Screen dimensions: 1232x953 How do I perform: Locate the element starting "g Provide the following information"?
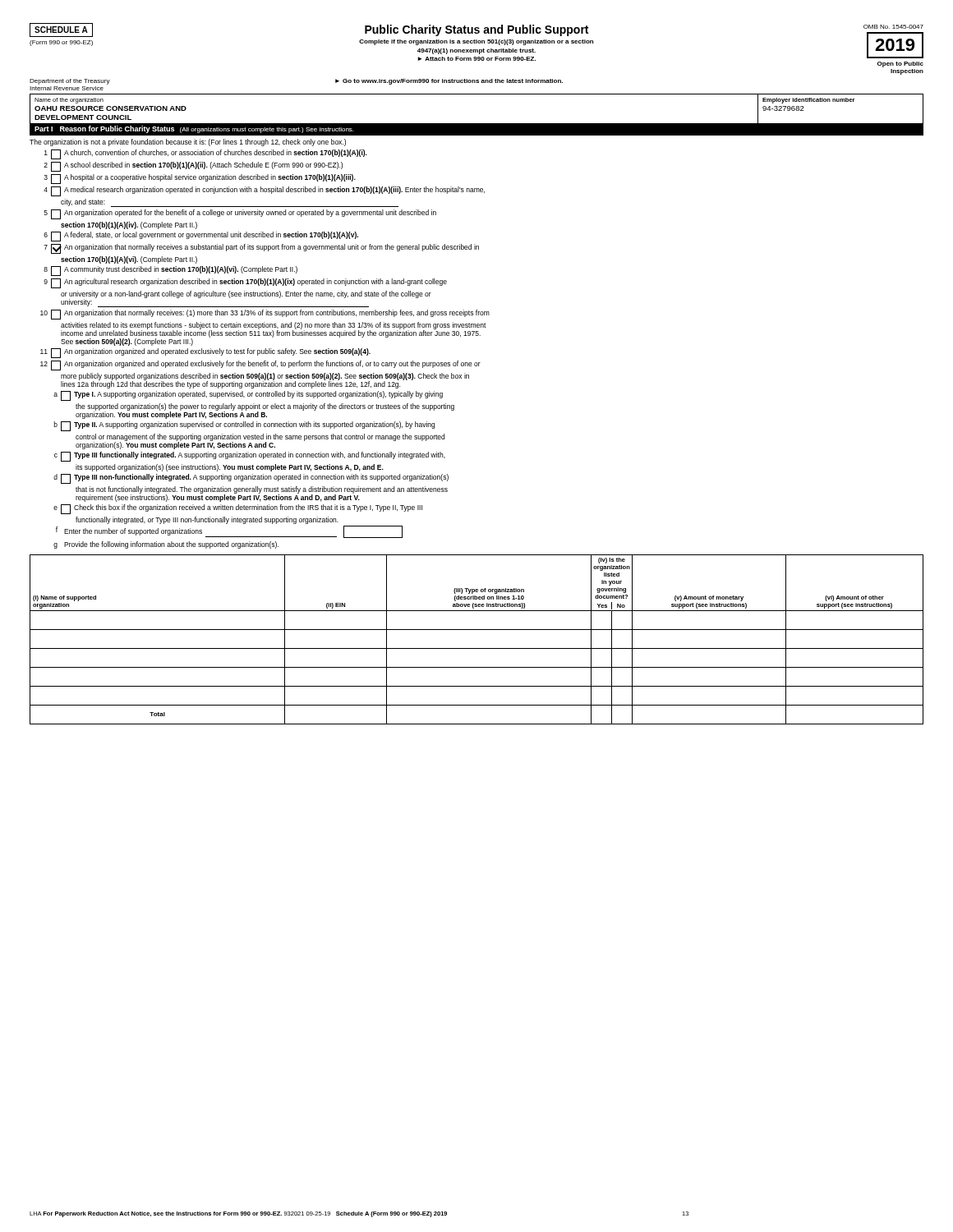[x=484, y=546]
